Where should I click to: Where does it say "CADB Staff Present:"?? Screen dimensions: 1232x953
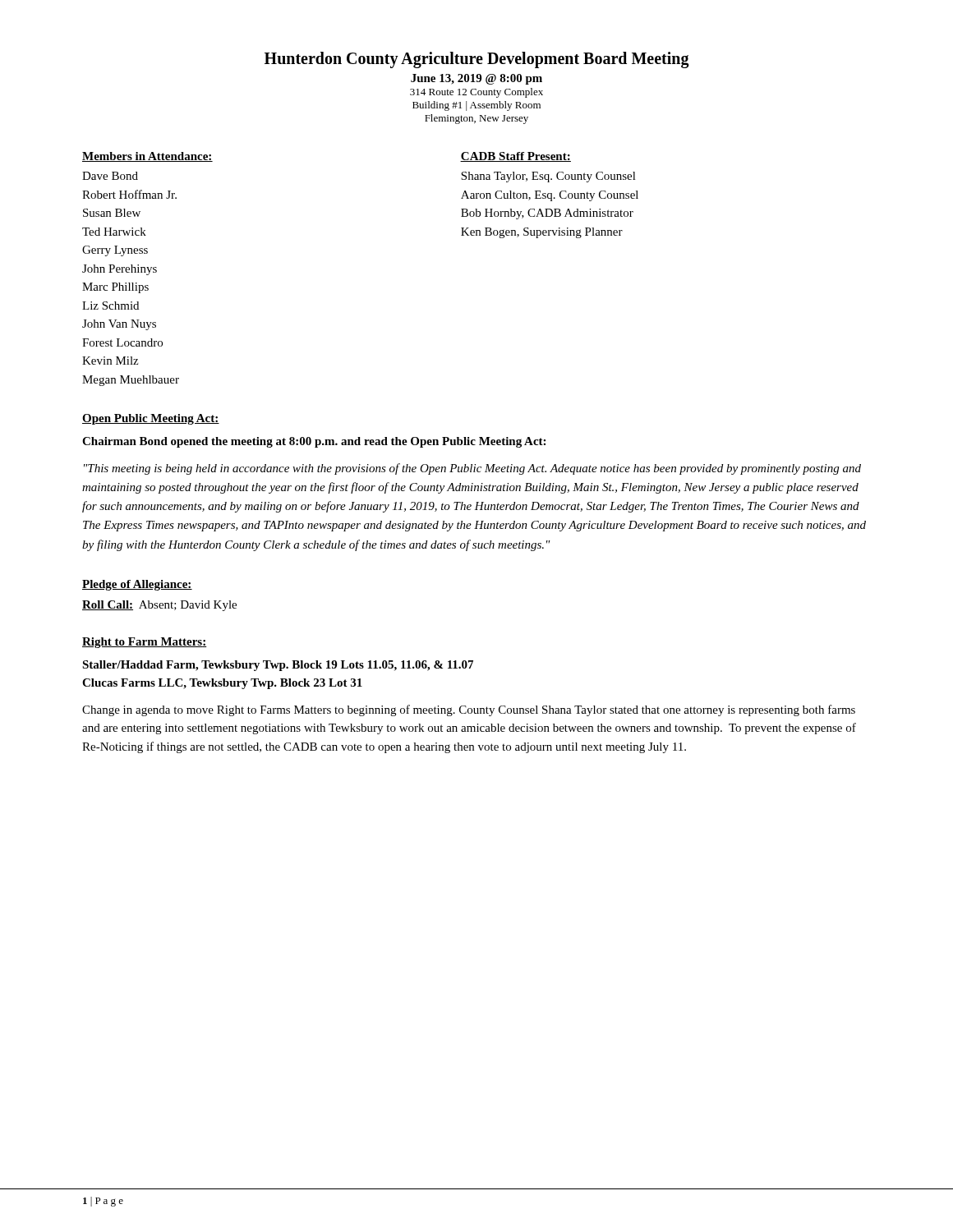click(x=516, y=156)
